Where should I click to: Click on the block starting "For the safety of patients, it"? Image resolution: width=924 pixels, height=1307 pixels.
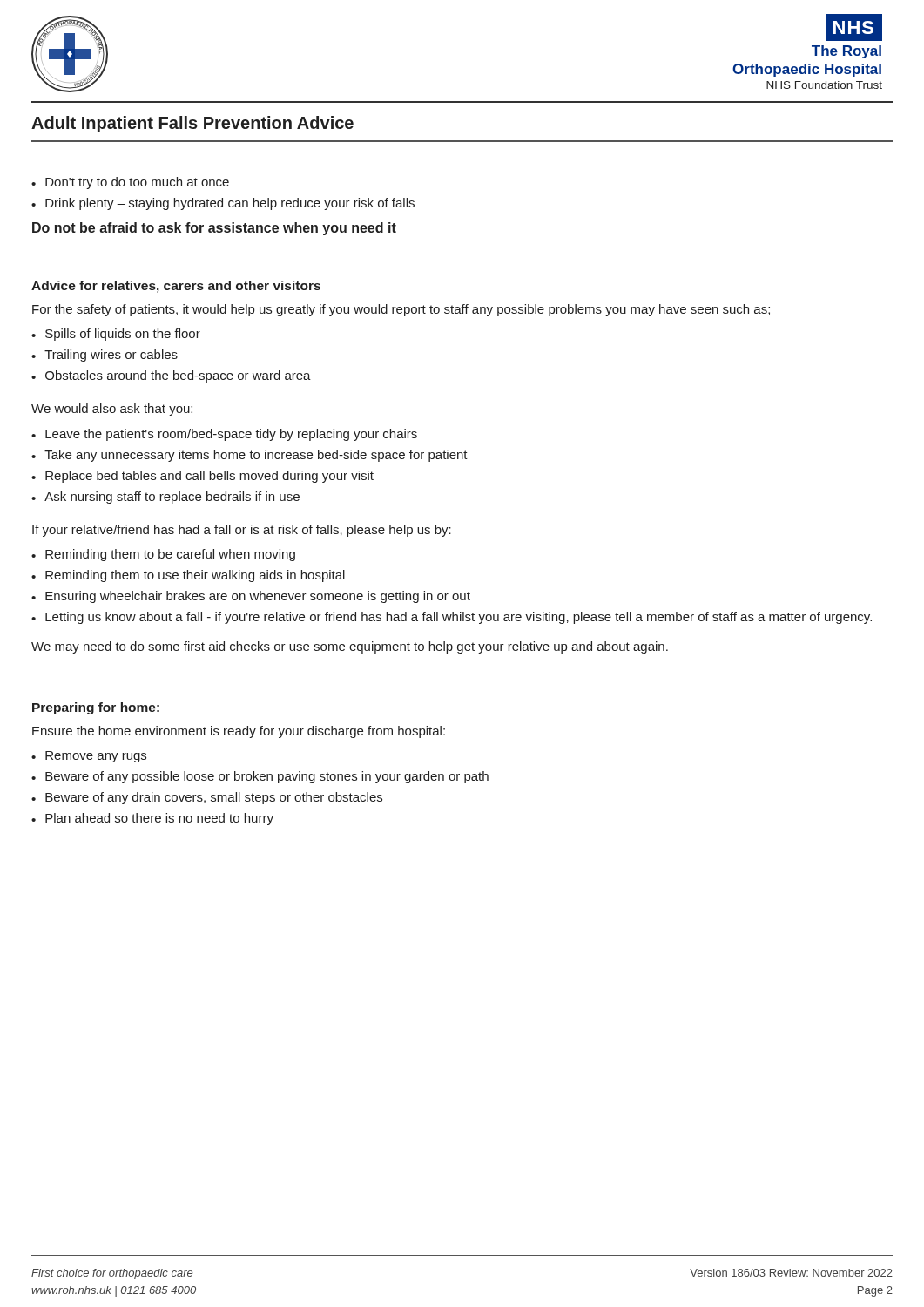pyautogui.click(x=401, y=309)
